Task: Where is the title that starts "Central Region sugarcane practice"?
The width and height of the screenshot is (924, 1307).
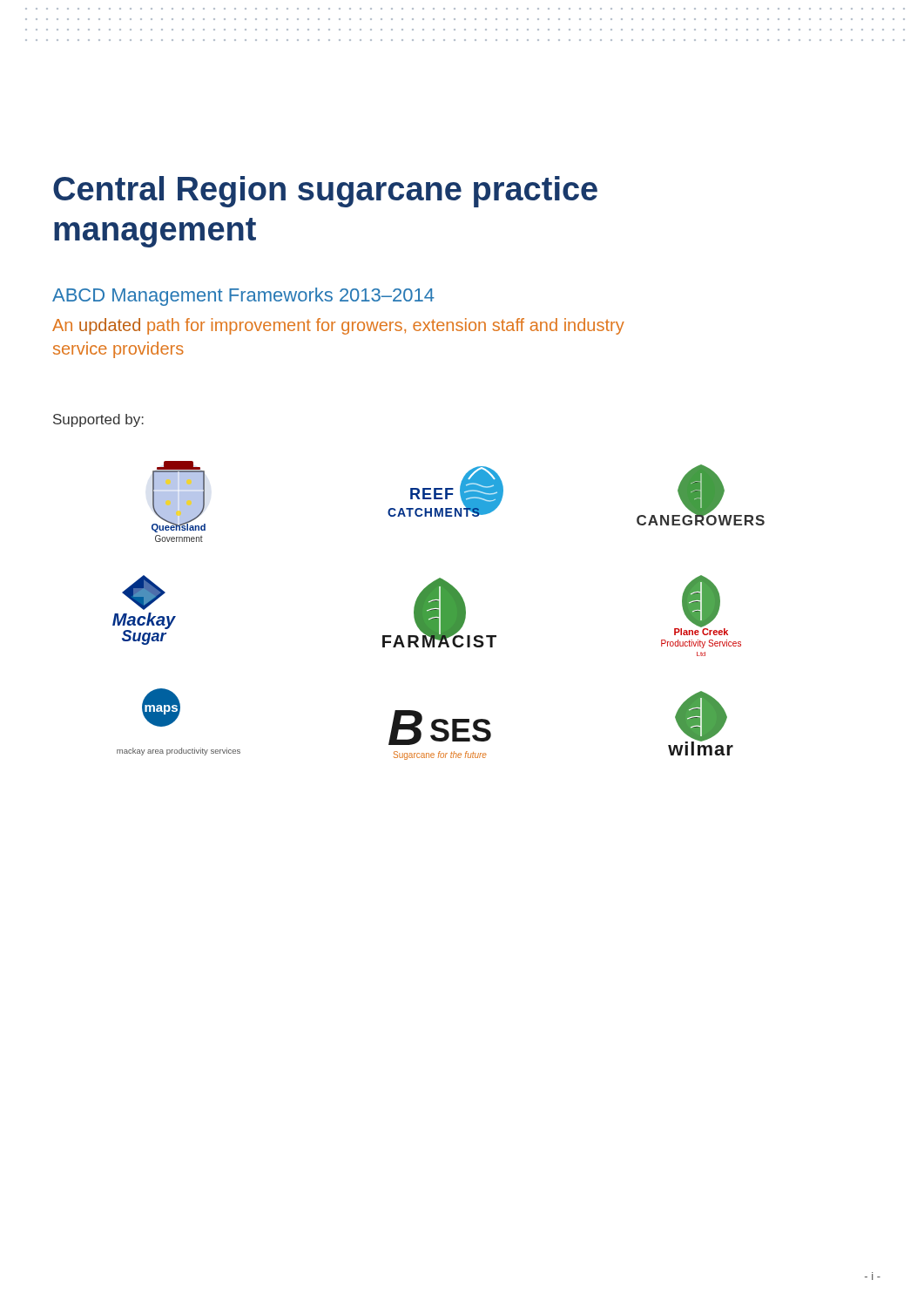Action: pyautogui.click(x=370, y=210)
